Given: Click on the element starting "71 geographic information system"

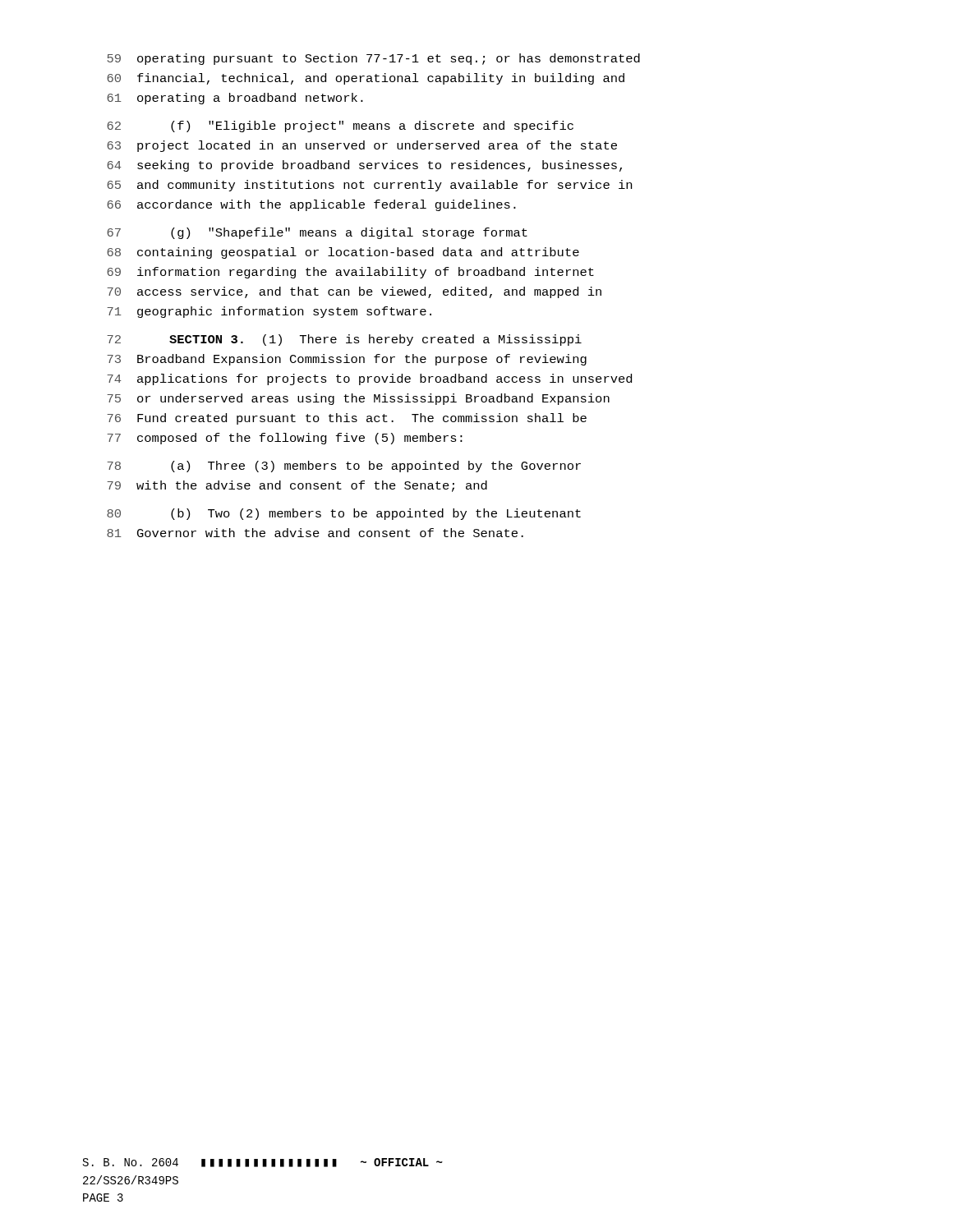Looking at the screenshot, I should (x=269, y=312).
